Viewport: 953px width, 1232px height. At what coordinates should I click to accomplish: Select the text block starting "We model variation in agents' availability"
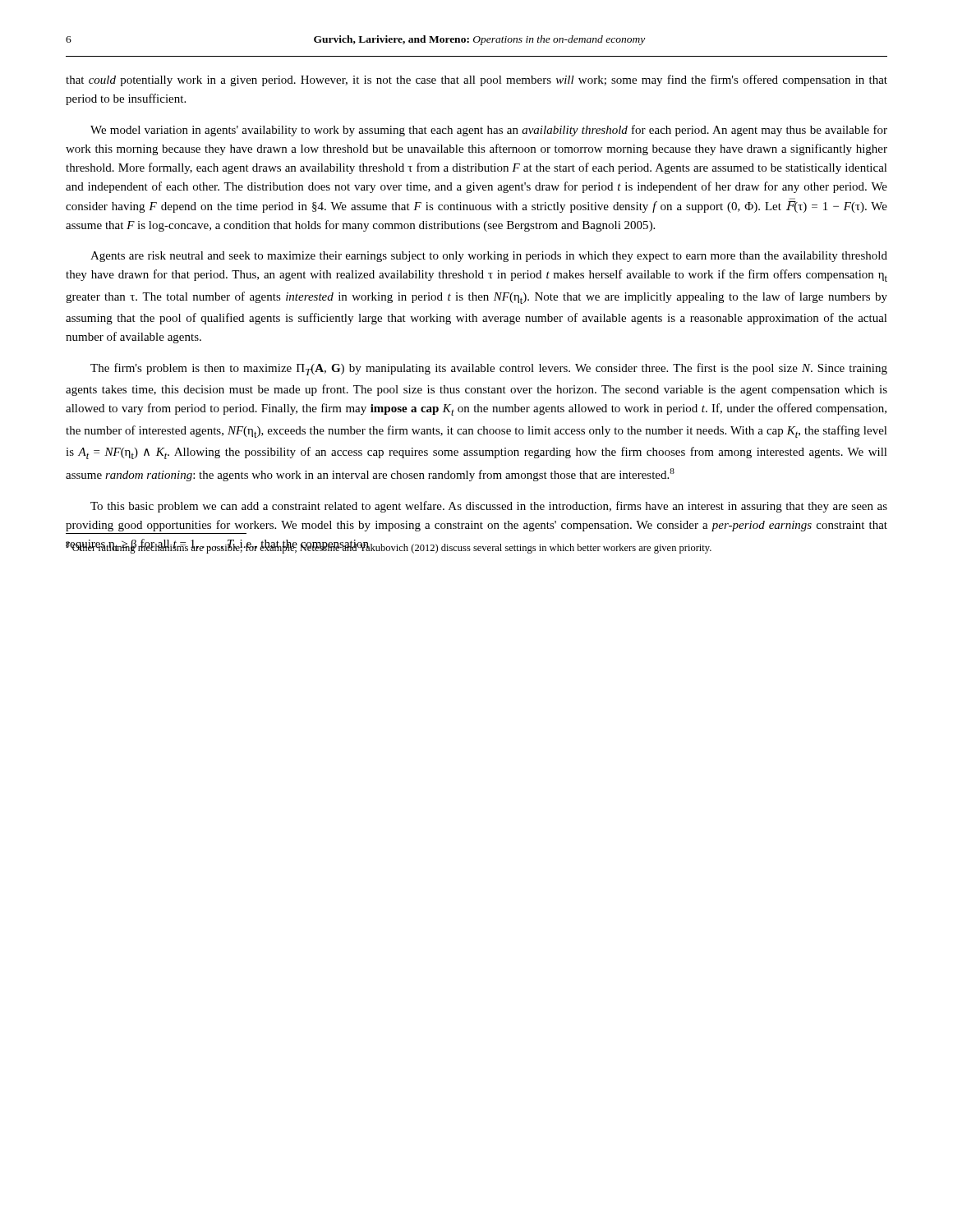tap(476, 178)
